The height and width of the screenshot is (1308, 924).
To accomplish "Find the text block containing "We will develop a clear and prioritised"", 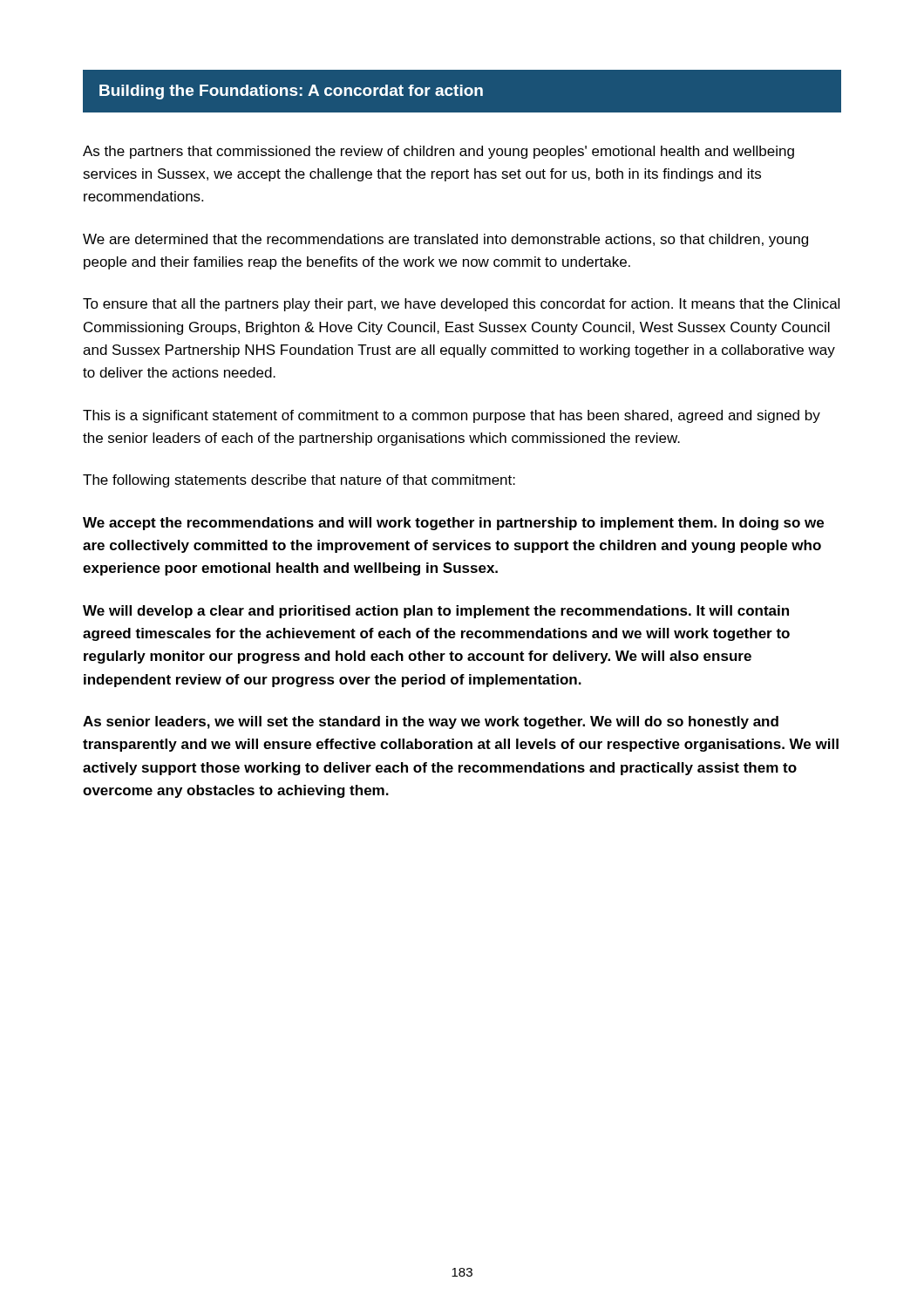I will pyautogui.click(x=436, y=645).
